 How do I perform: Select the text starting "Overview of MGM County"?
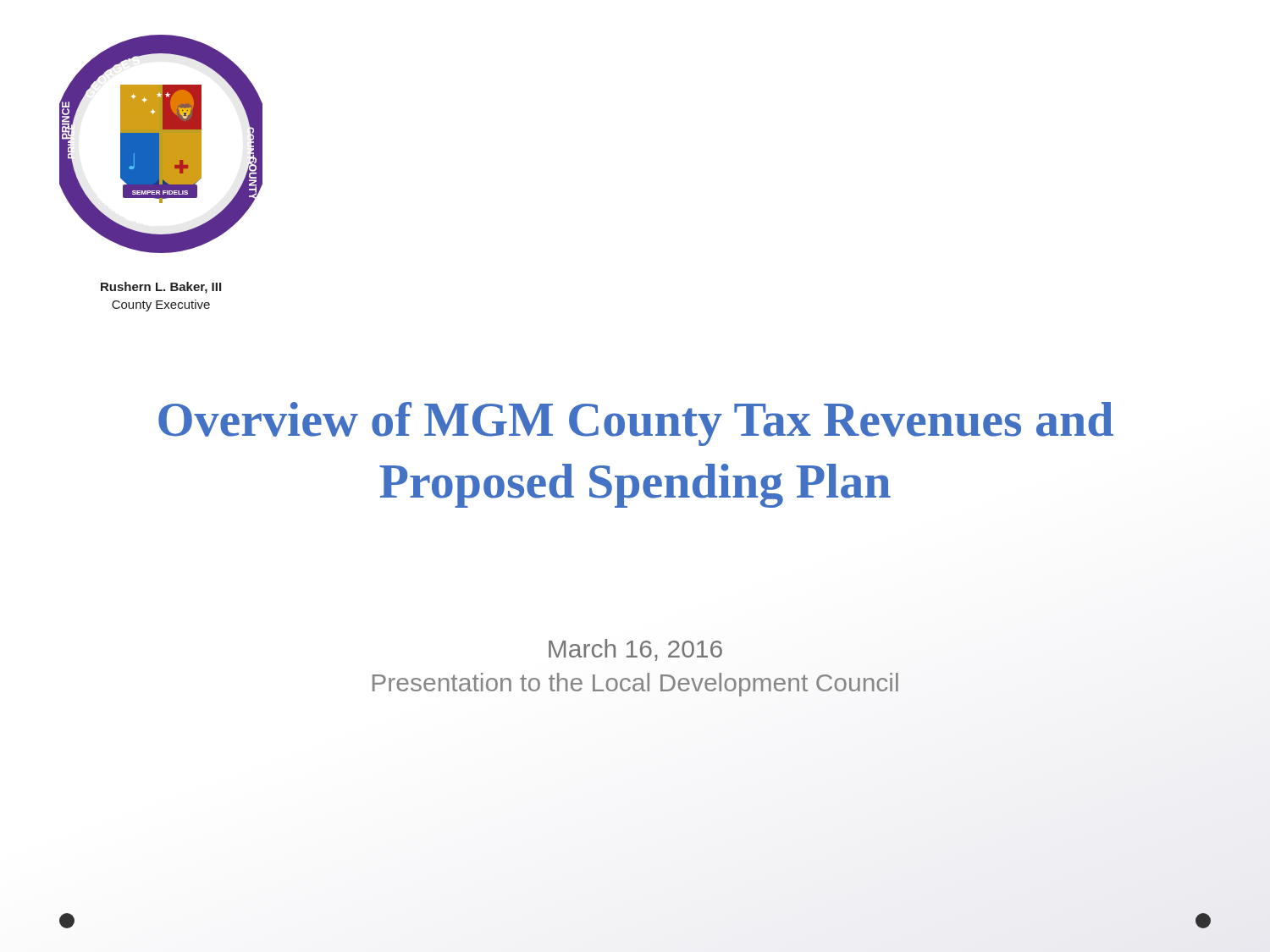click(x=635, y=451)
